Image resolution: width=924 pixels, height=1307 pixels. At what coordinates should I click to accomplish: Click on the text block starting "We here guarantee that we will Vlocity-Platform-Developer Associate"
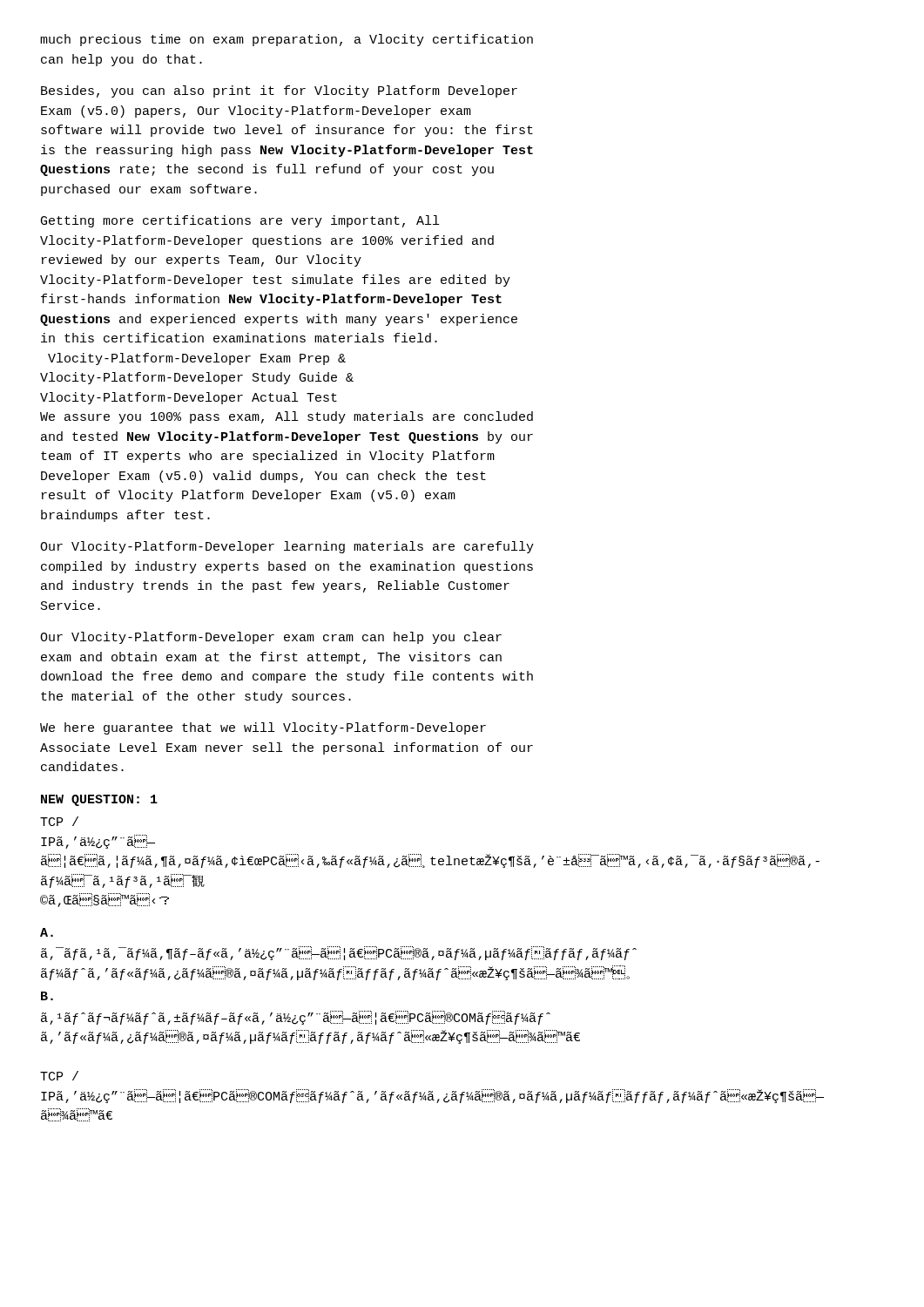287,748
